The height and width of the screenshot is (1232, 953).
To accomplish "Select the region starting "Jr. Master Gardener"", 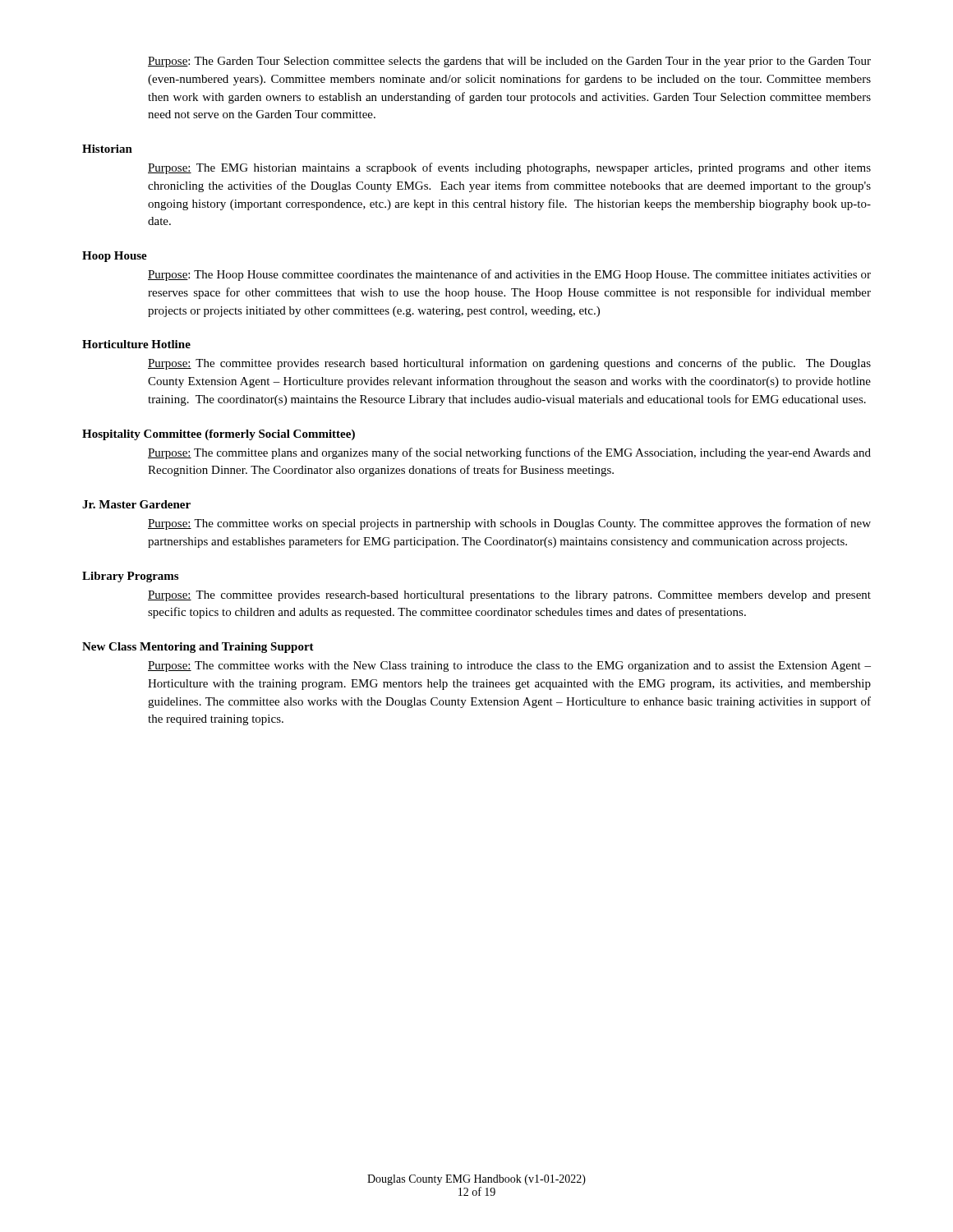I will coord(136,504).
